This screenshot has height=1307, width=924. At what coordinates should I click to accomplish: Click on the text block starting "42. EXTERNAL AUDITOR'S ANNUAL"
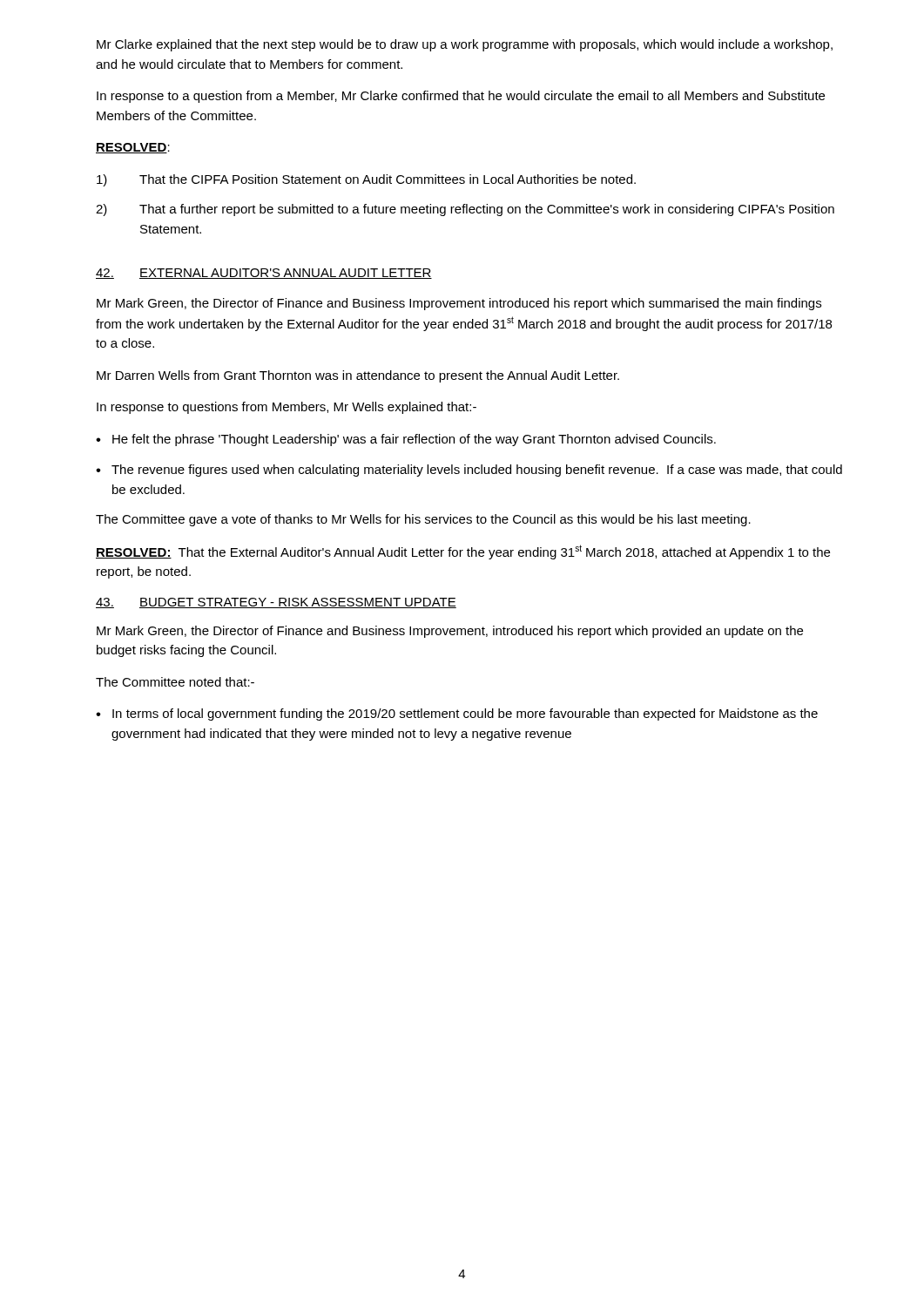coord(264,272)
